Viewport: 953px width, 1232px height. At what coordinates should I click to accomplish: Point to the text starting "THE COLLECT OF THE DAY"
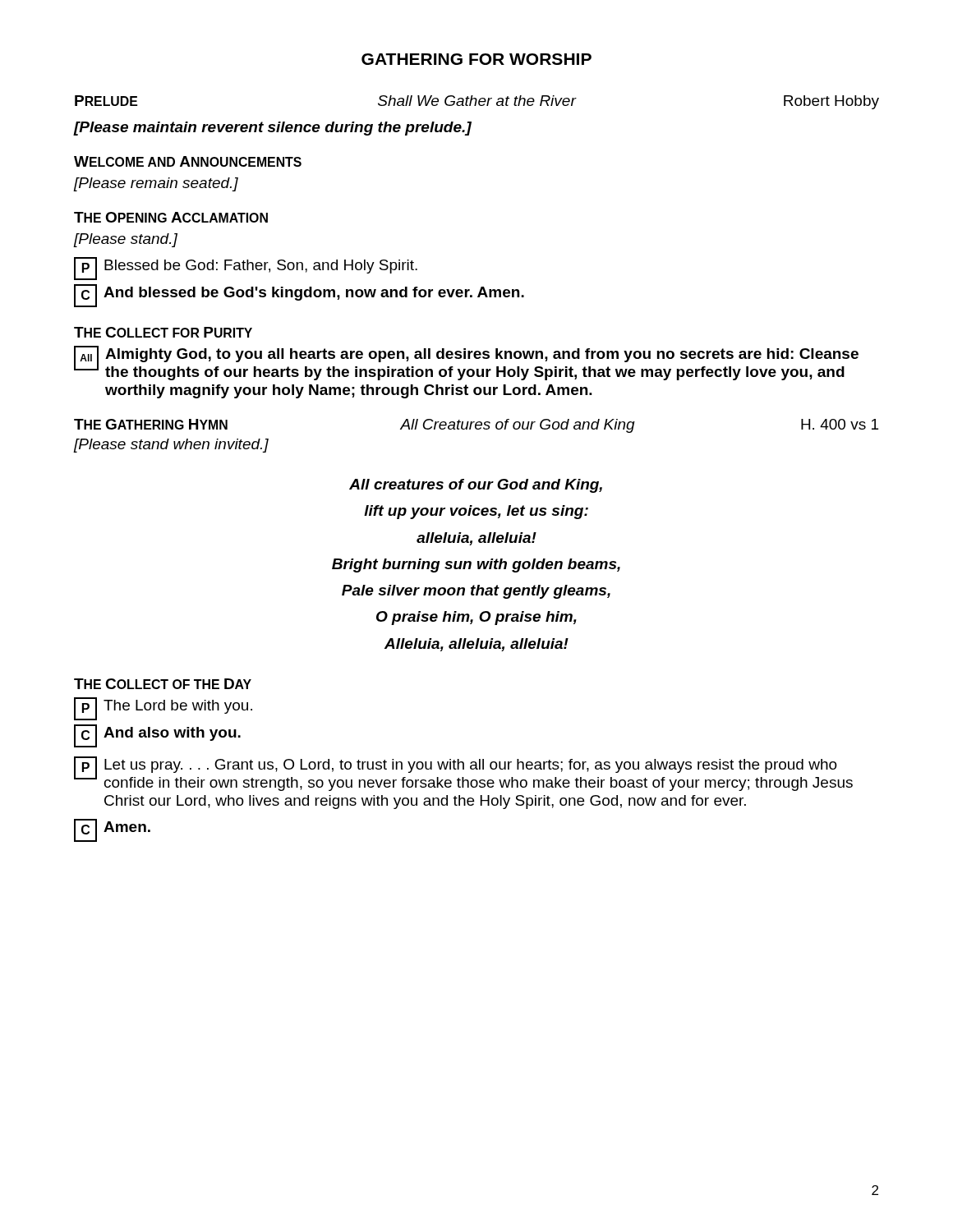tap(163, 684)
